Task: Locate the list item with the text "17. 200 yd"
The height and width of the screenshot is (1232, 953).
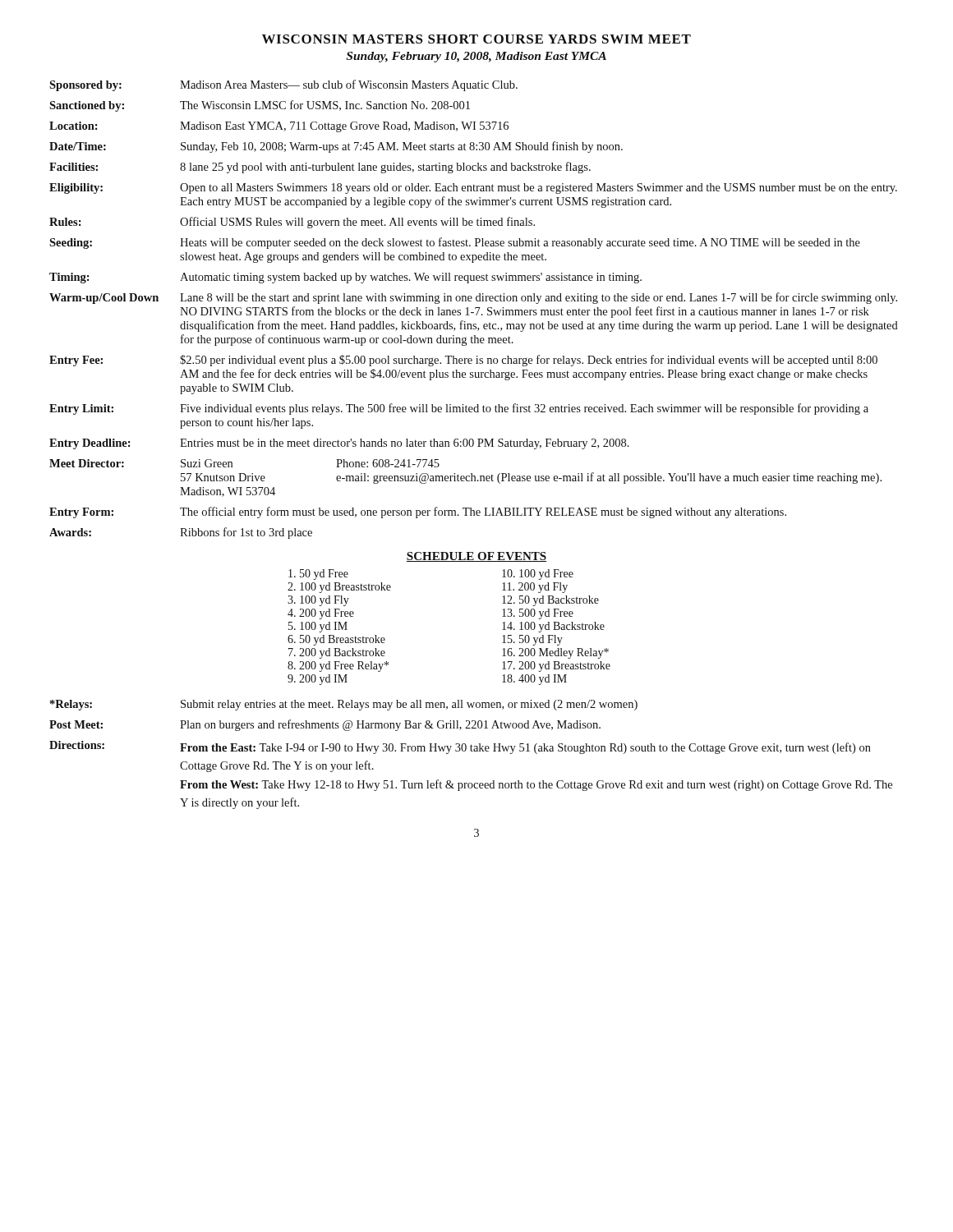Action: 556,666
